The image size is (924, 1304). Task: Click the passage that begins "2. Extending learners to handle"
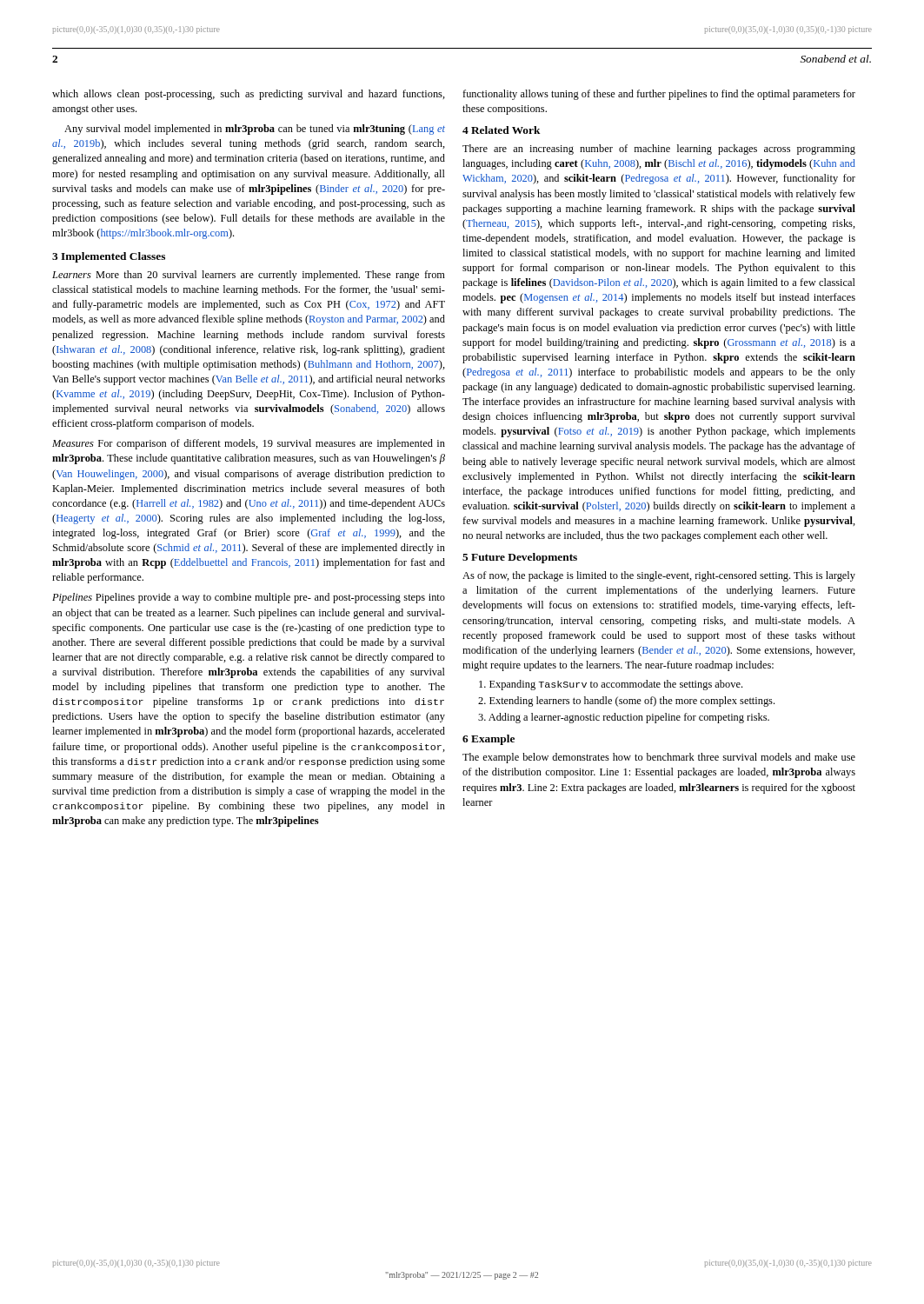pos(627,701)
